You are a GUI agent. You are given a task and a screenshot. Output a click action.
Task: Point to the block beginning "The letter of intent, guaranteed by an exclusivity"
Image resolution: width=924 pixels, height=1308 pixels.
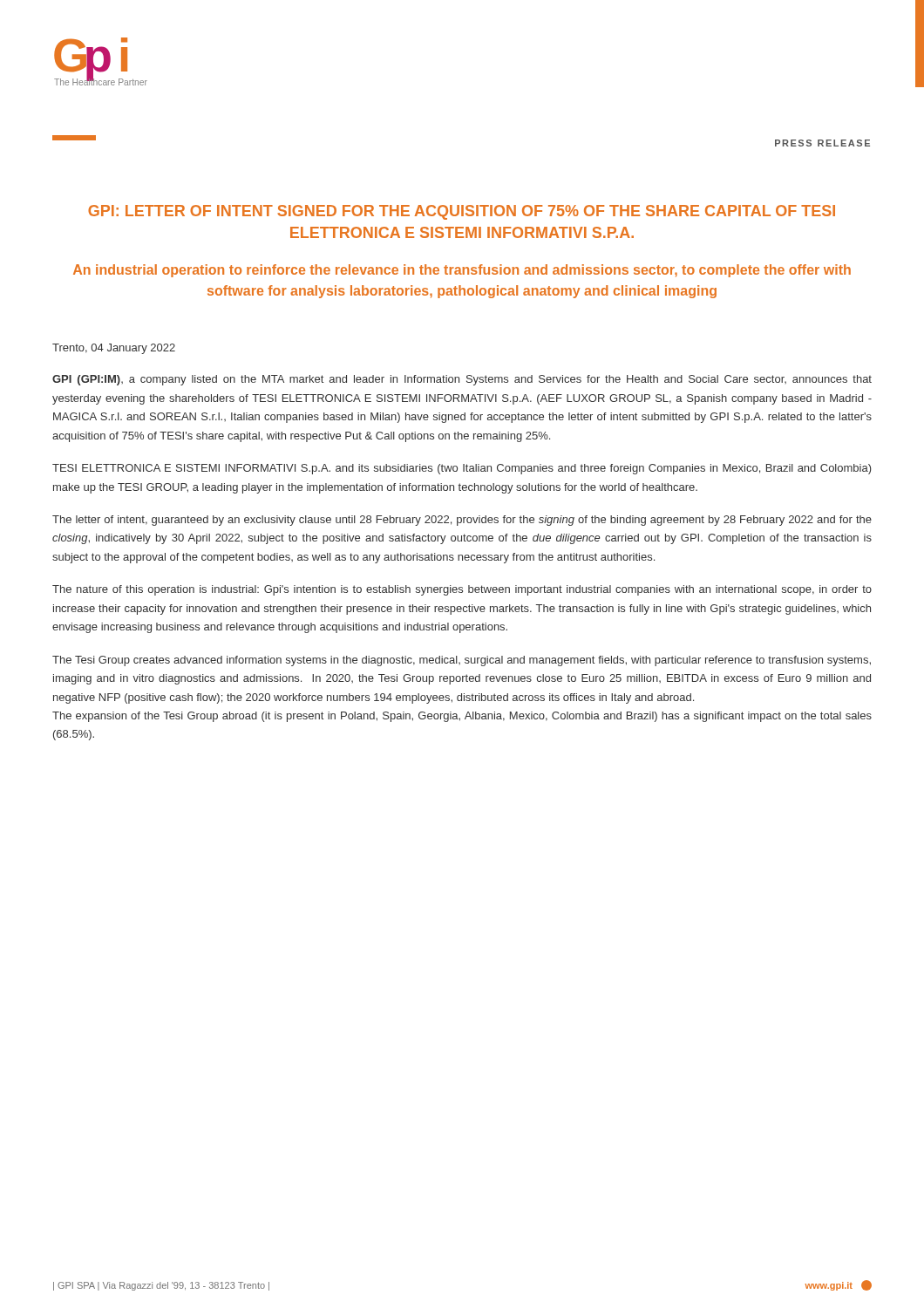coord(462,538)
